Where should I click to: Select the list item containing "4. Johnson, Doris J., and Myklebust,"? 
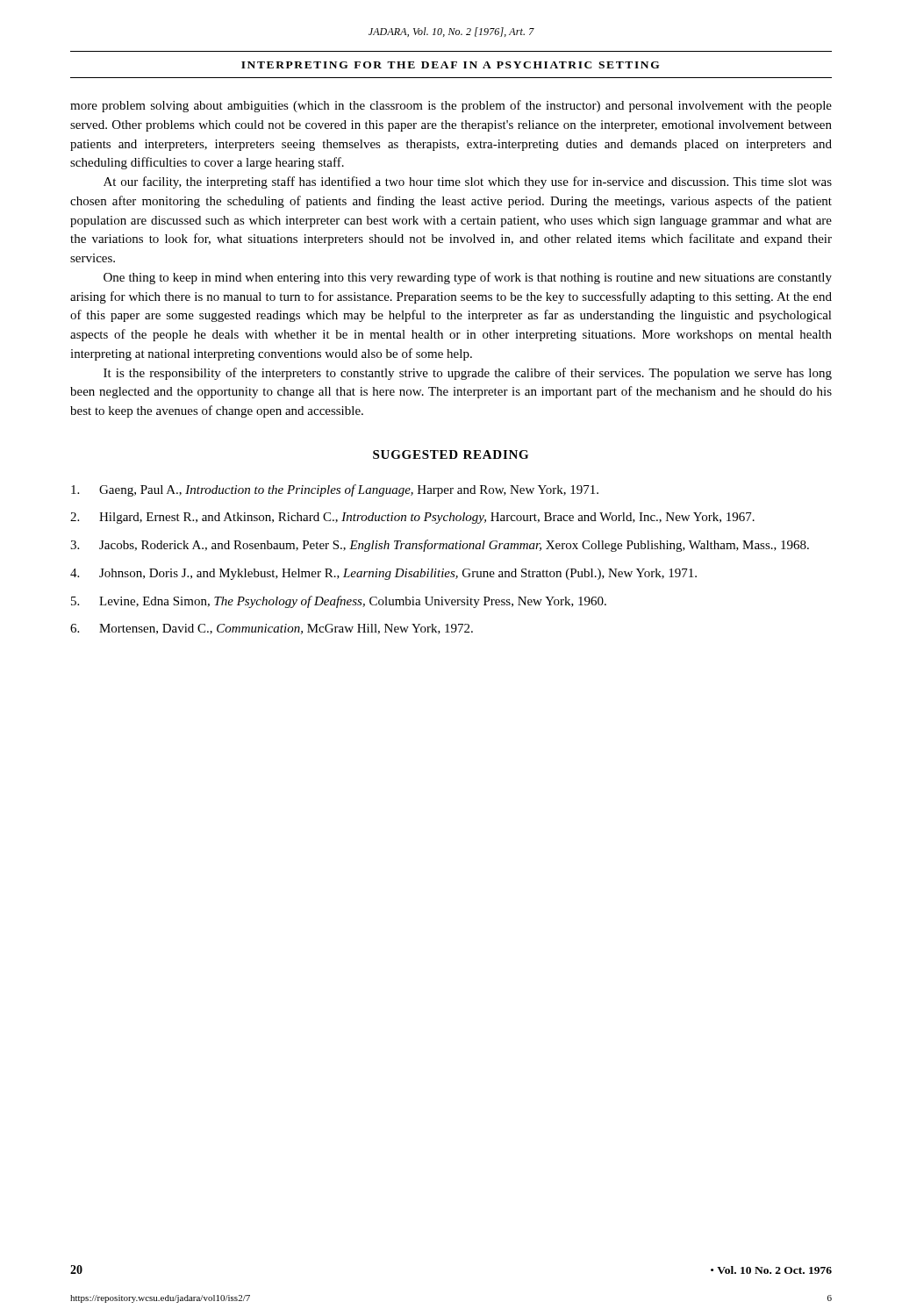[451, 573]
